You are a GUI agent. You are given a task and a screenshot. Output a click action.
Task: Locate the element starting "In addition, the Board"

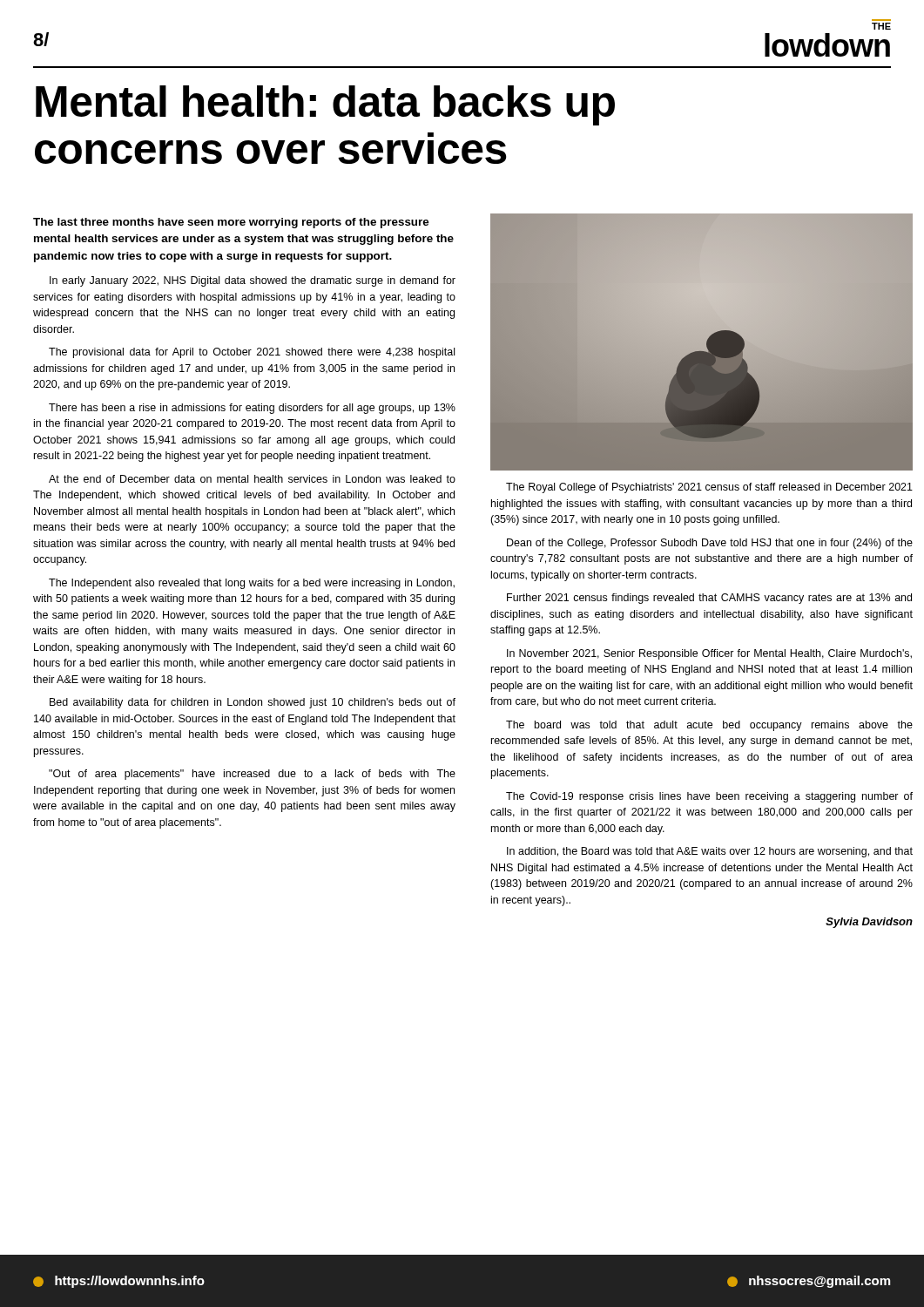pos(701,875)
